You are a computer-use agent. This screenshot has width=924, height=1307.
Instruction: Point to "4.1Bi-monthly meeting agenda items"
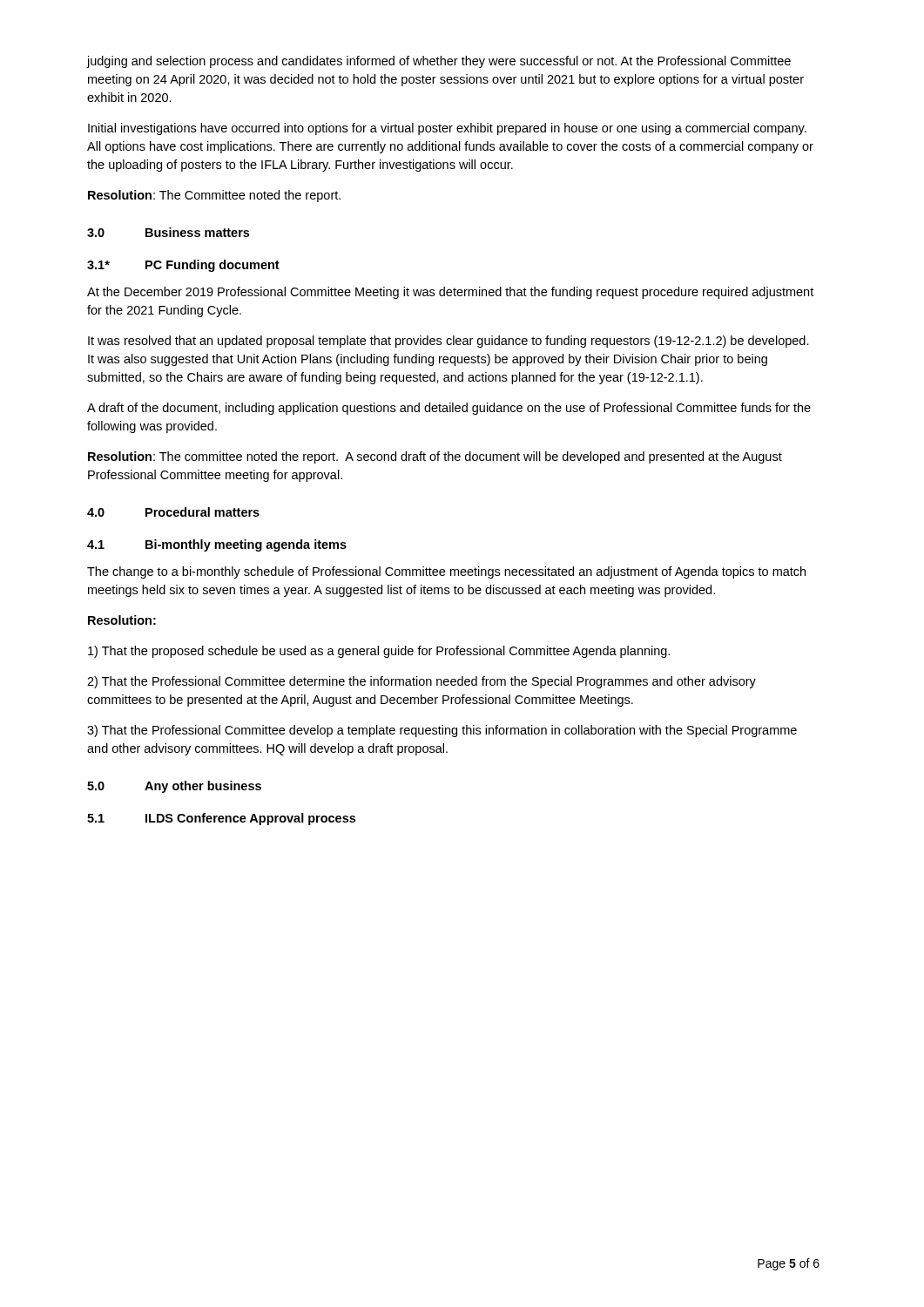point(217,545)
